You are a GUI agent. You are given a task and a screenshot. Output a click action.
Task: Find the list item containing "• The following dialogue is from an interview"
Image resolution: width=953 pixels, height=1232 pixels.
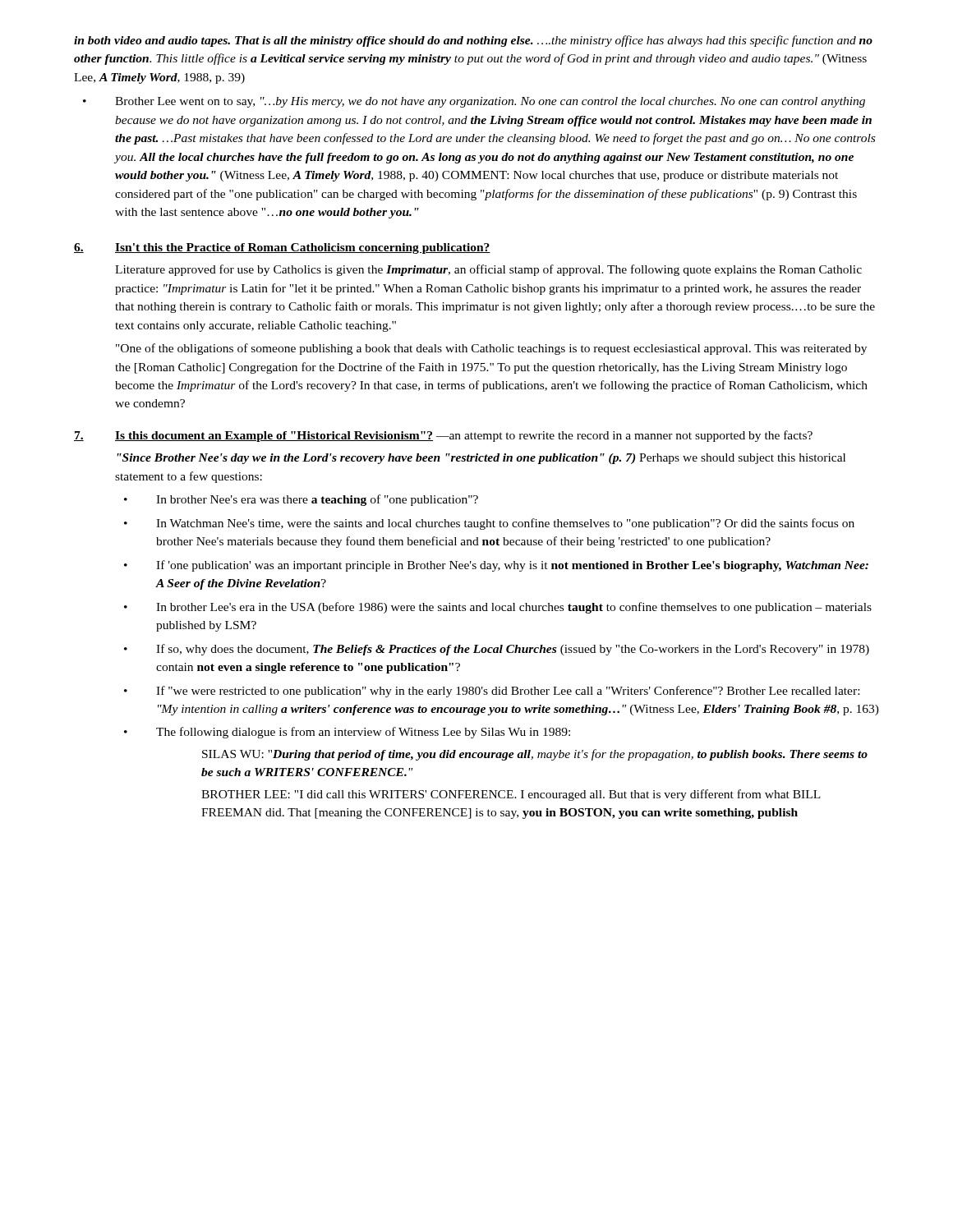click(347, 733)
